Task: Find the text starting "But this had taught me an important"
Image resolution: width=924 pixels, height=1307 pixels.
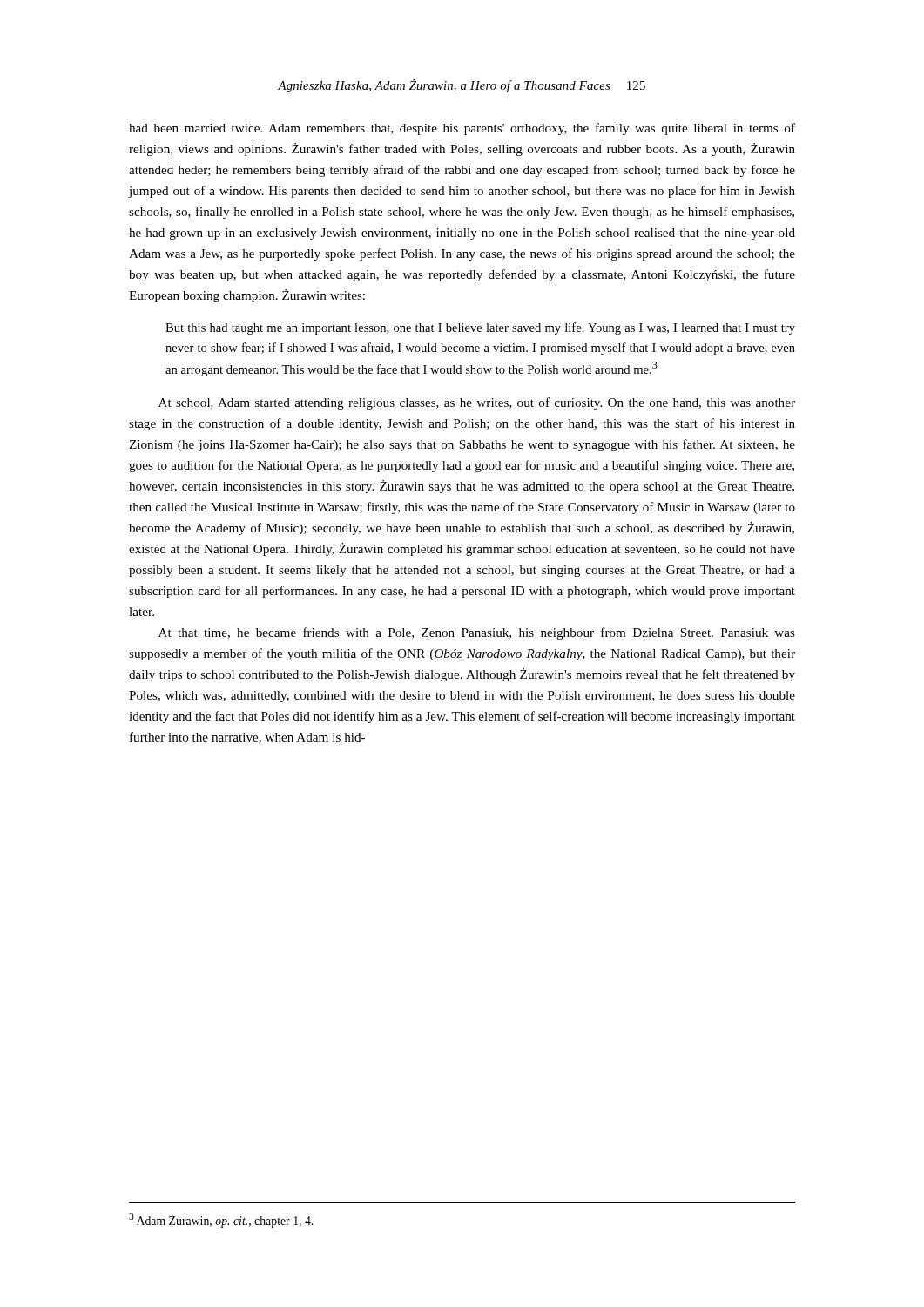Action: pyautogui.click(x=480, y=349)
